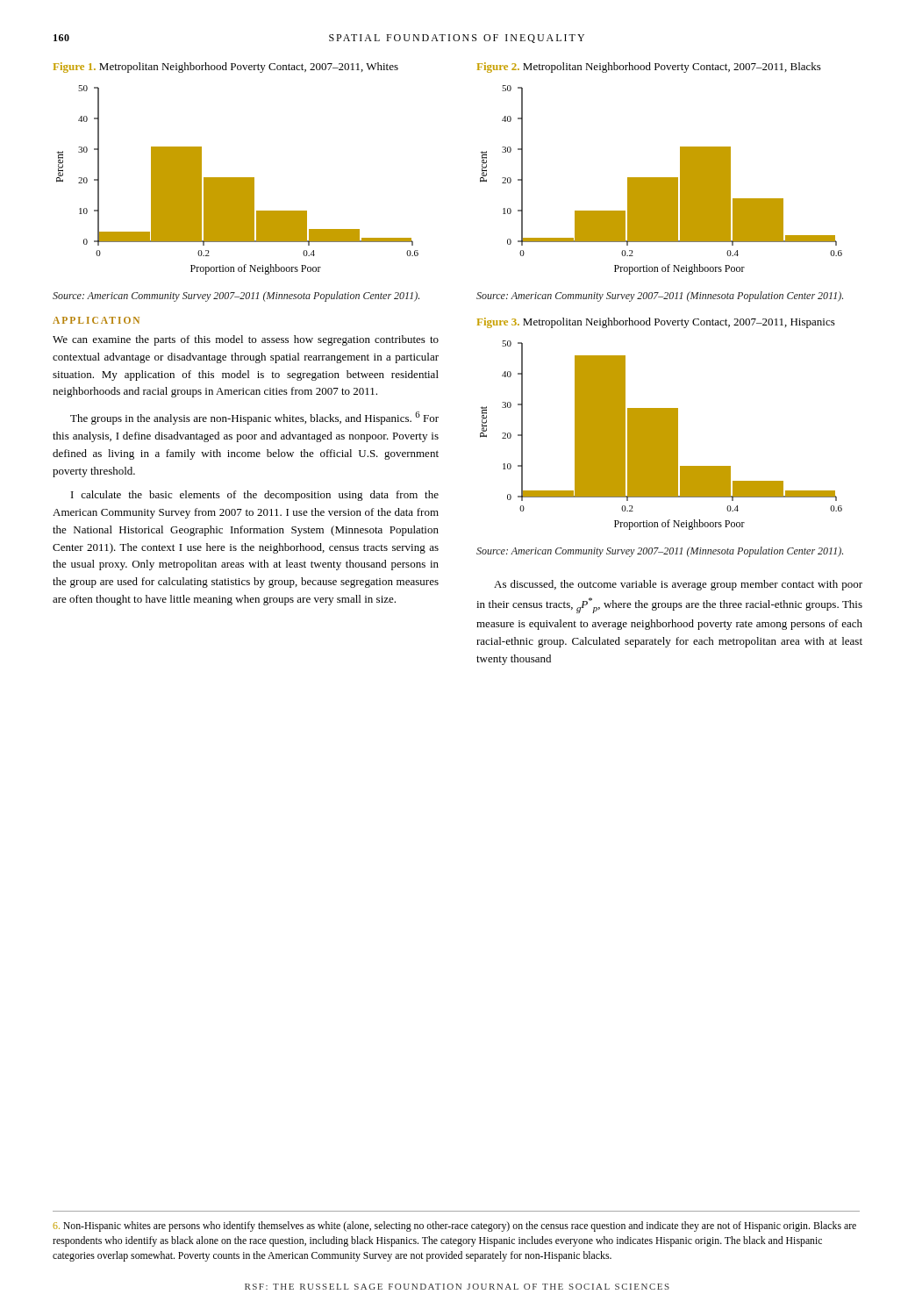Select the section header
915x1316 pixels.
[x=97, y=320]
